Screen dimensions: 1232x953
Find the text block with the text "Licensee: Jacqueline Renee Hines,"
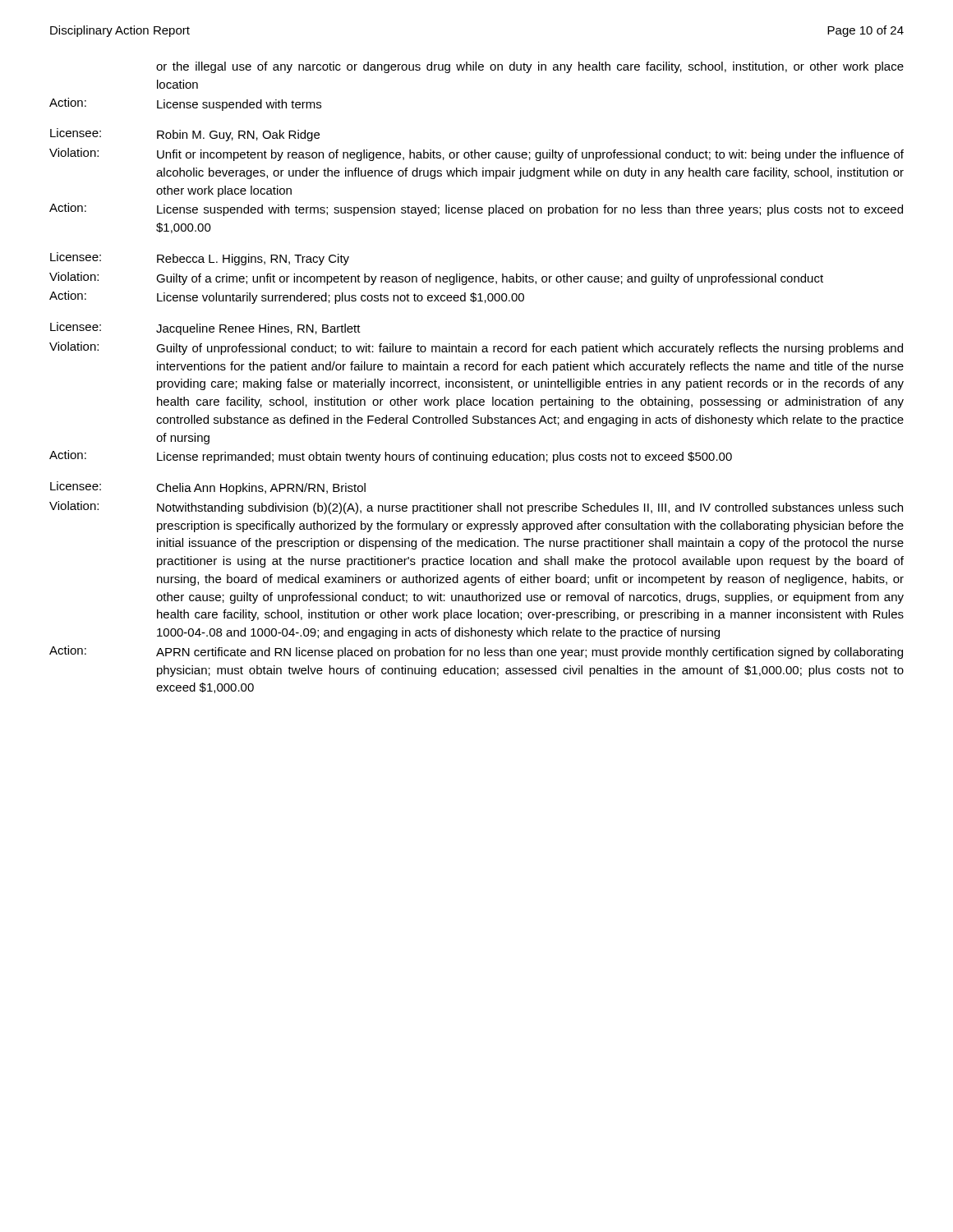click(x=476, y=393)
